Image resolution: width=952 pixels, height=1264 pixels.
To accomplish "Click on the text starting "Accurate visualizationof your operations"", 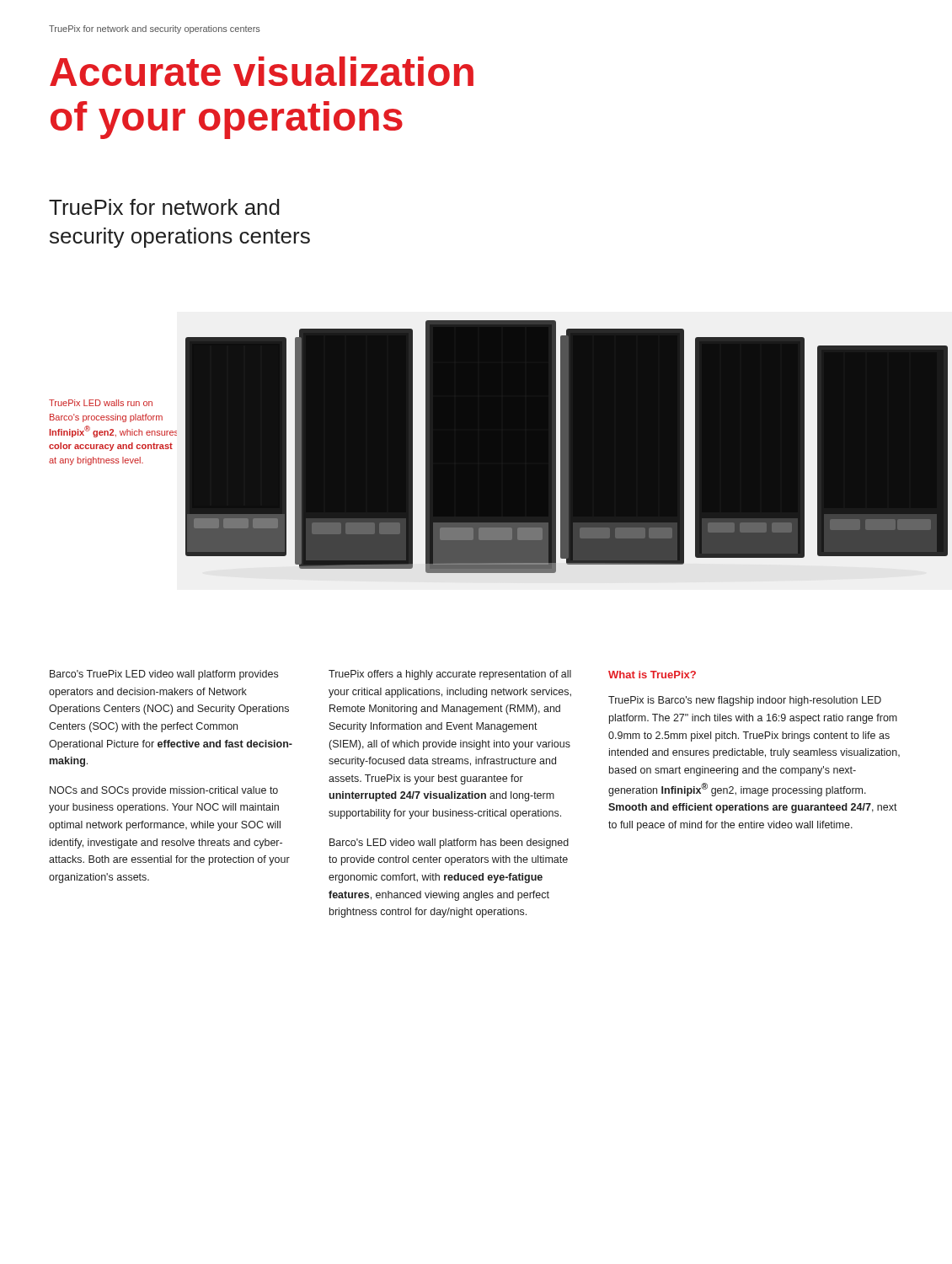I will coord(285,95).
